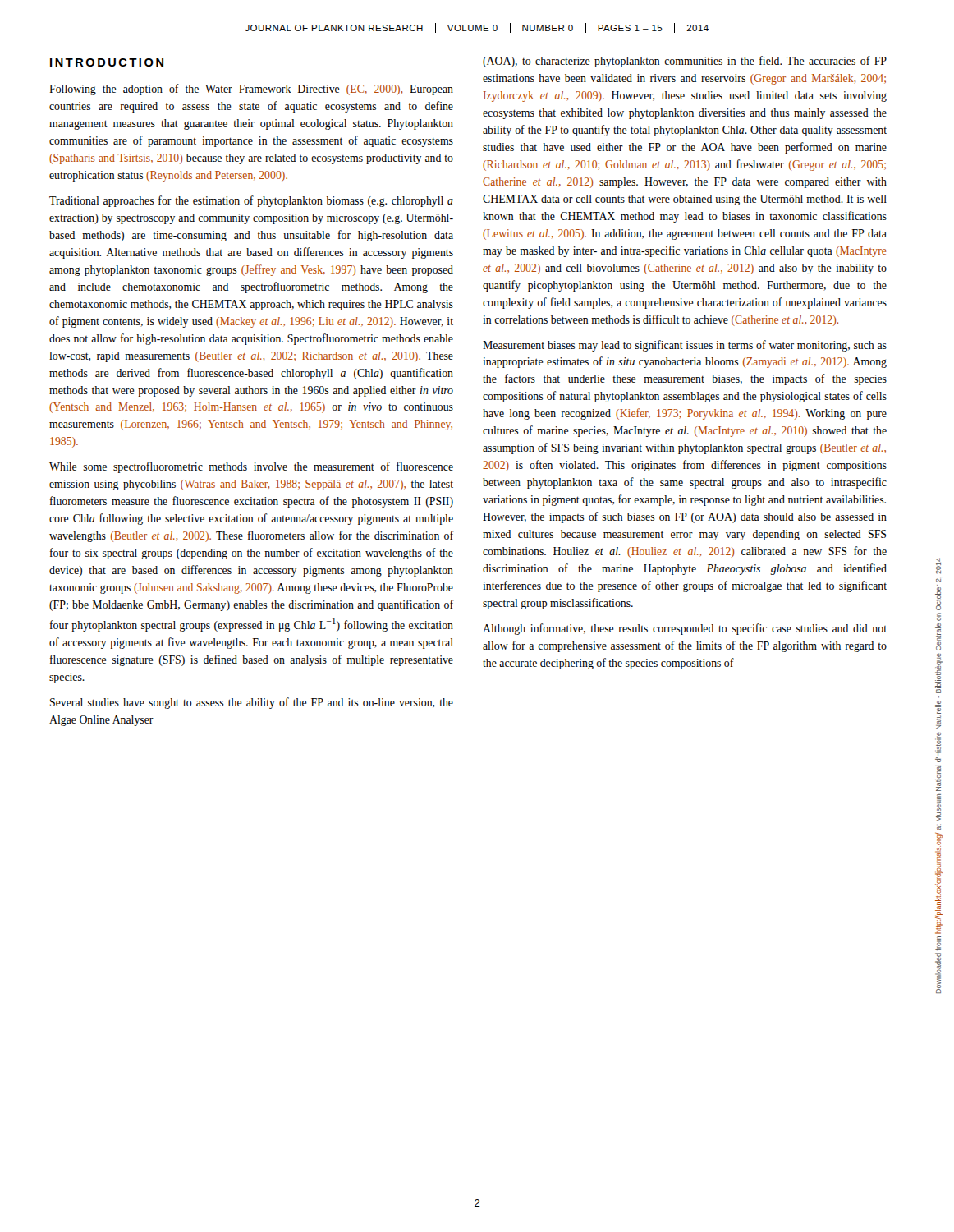The image size is (954, 1232).
Task: Find the section header
Action: click(108, 62)
